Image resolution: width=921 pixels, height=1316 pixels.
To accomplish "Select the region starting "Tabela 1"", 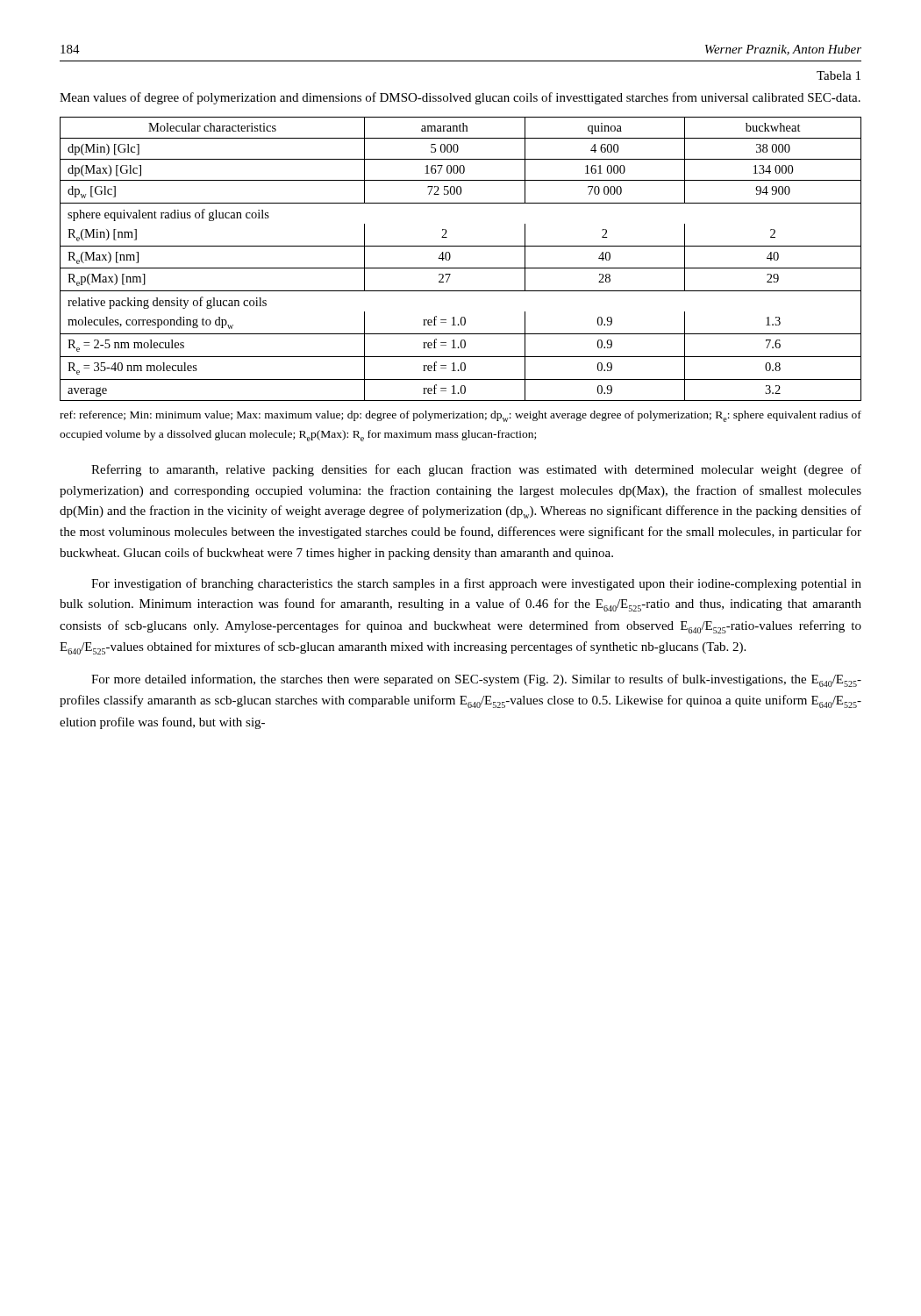I will 839,75.
